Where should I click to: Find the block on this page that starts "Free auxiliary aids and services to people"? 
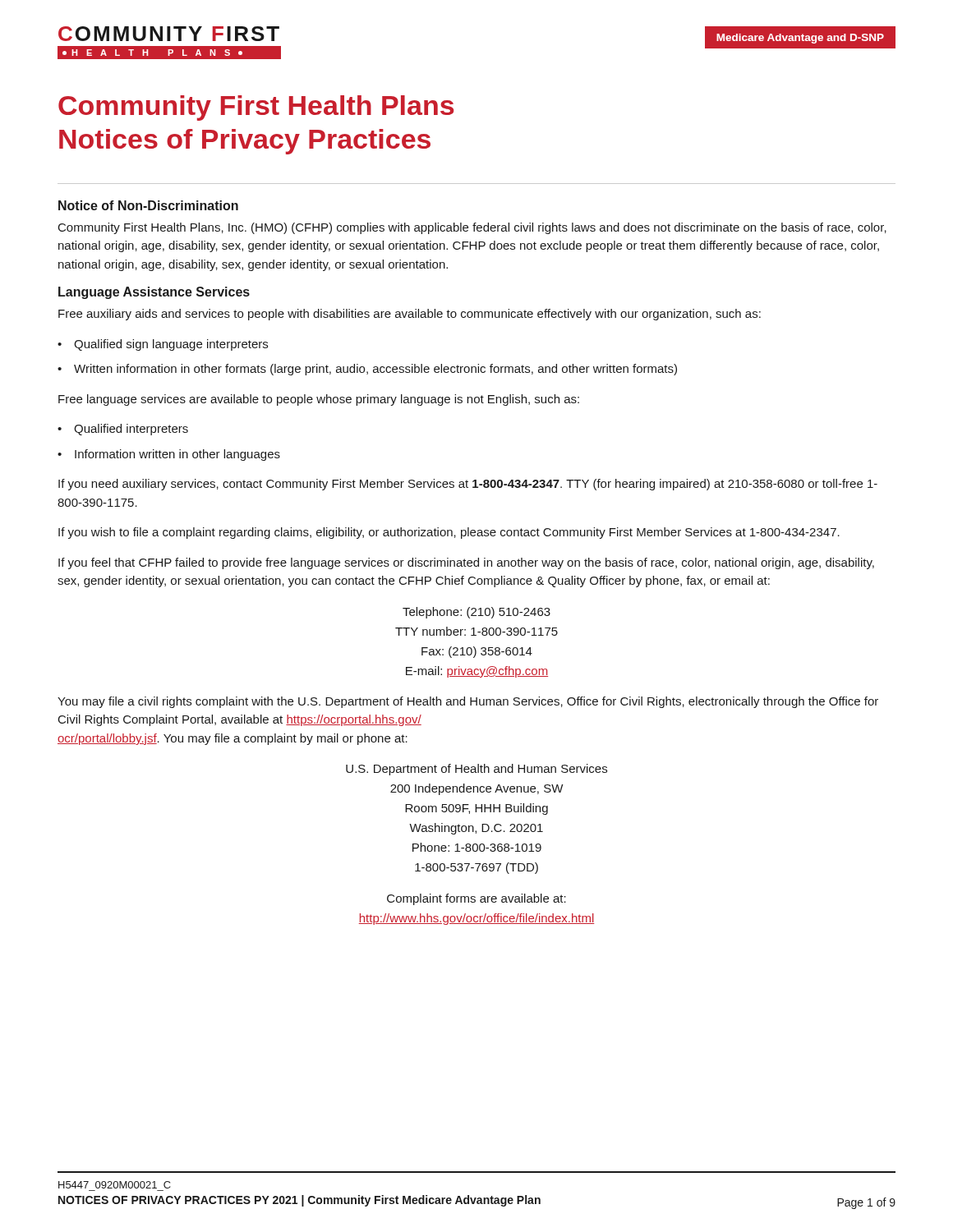click(409, 314)
